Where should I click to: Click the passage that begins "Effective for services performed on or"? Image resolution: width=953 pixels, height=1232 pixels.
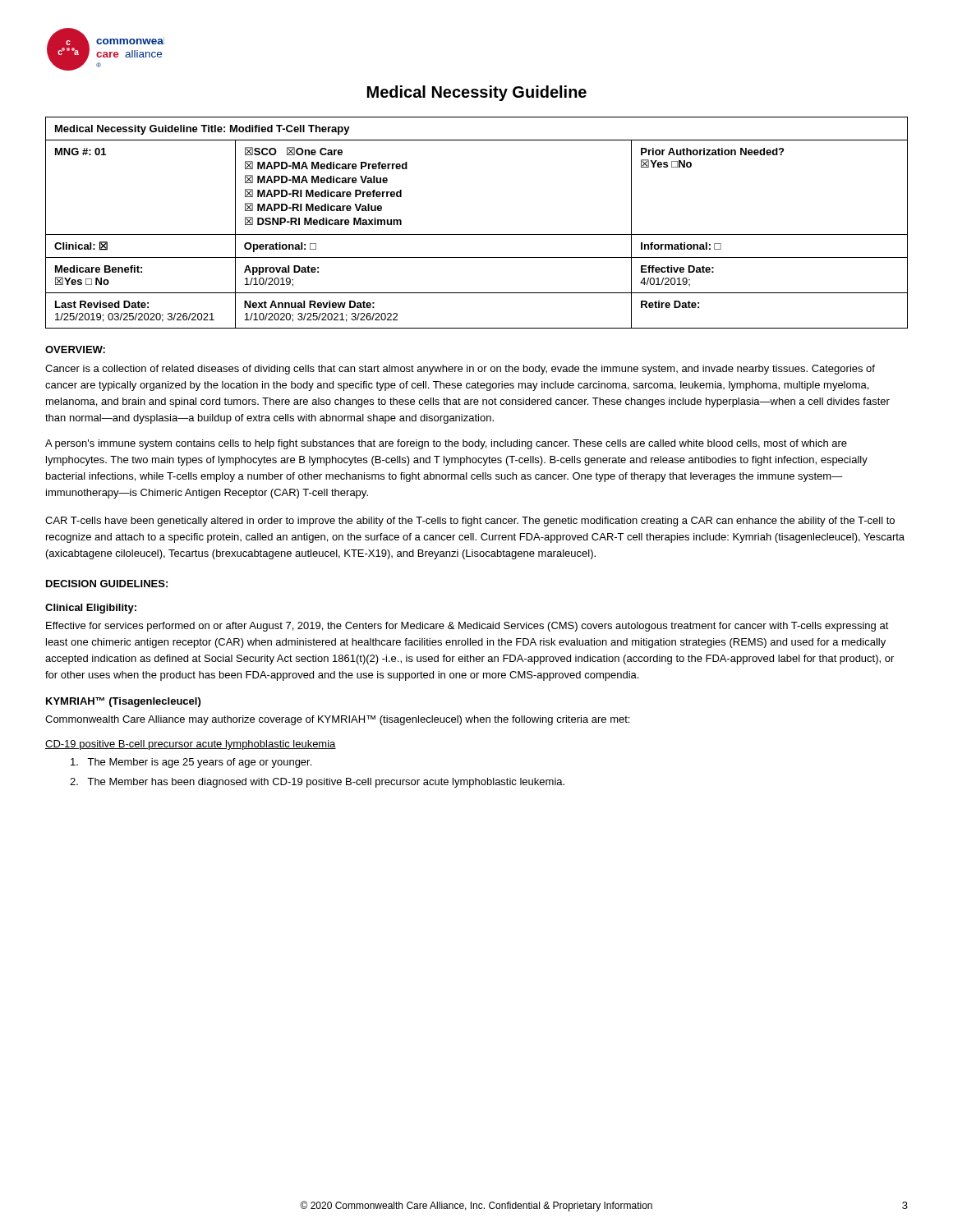pos(470,650)
